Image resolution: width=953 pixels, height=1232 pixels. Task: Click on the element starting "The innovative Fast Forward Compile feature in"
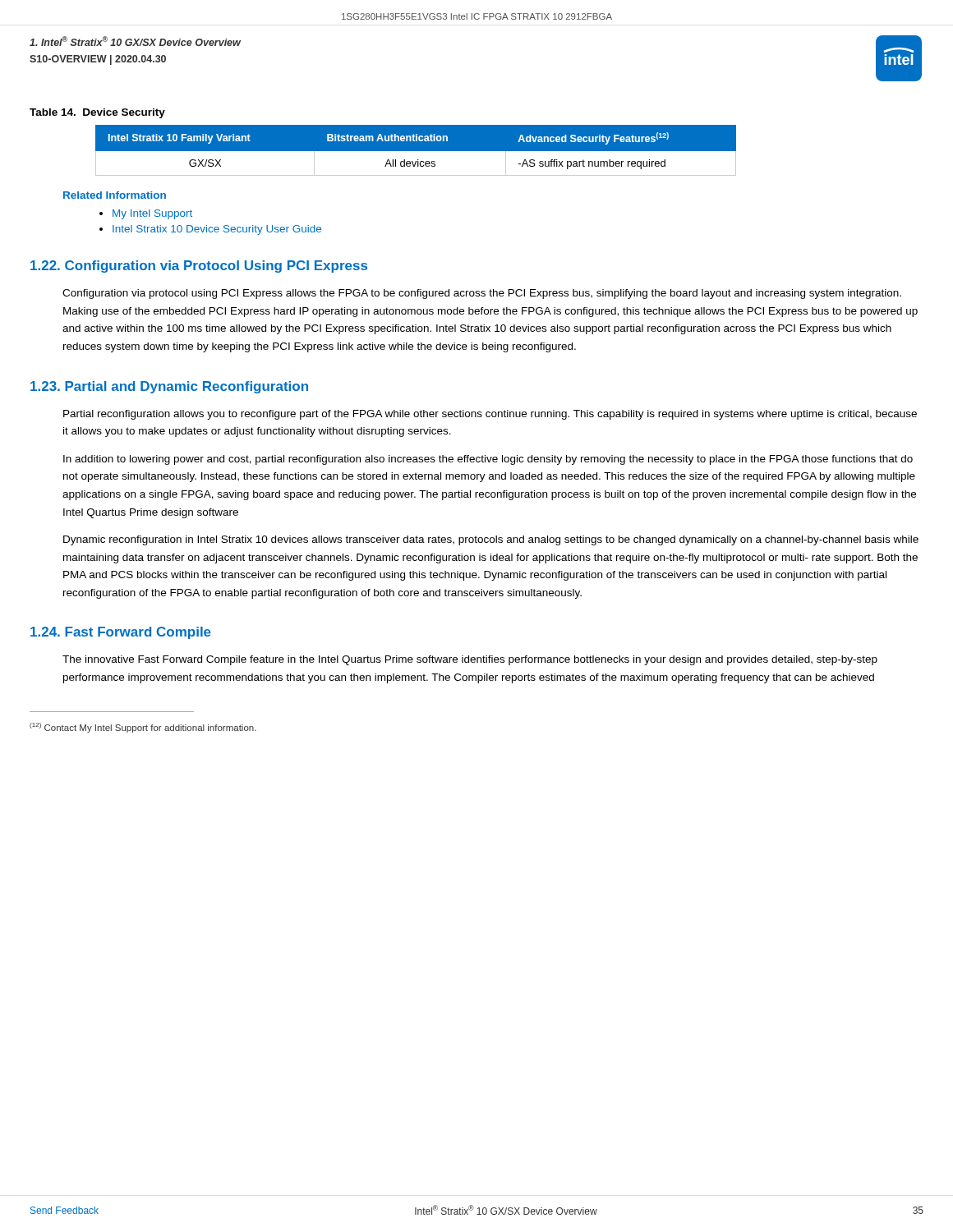coord(470,668)
